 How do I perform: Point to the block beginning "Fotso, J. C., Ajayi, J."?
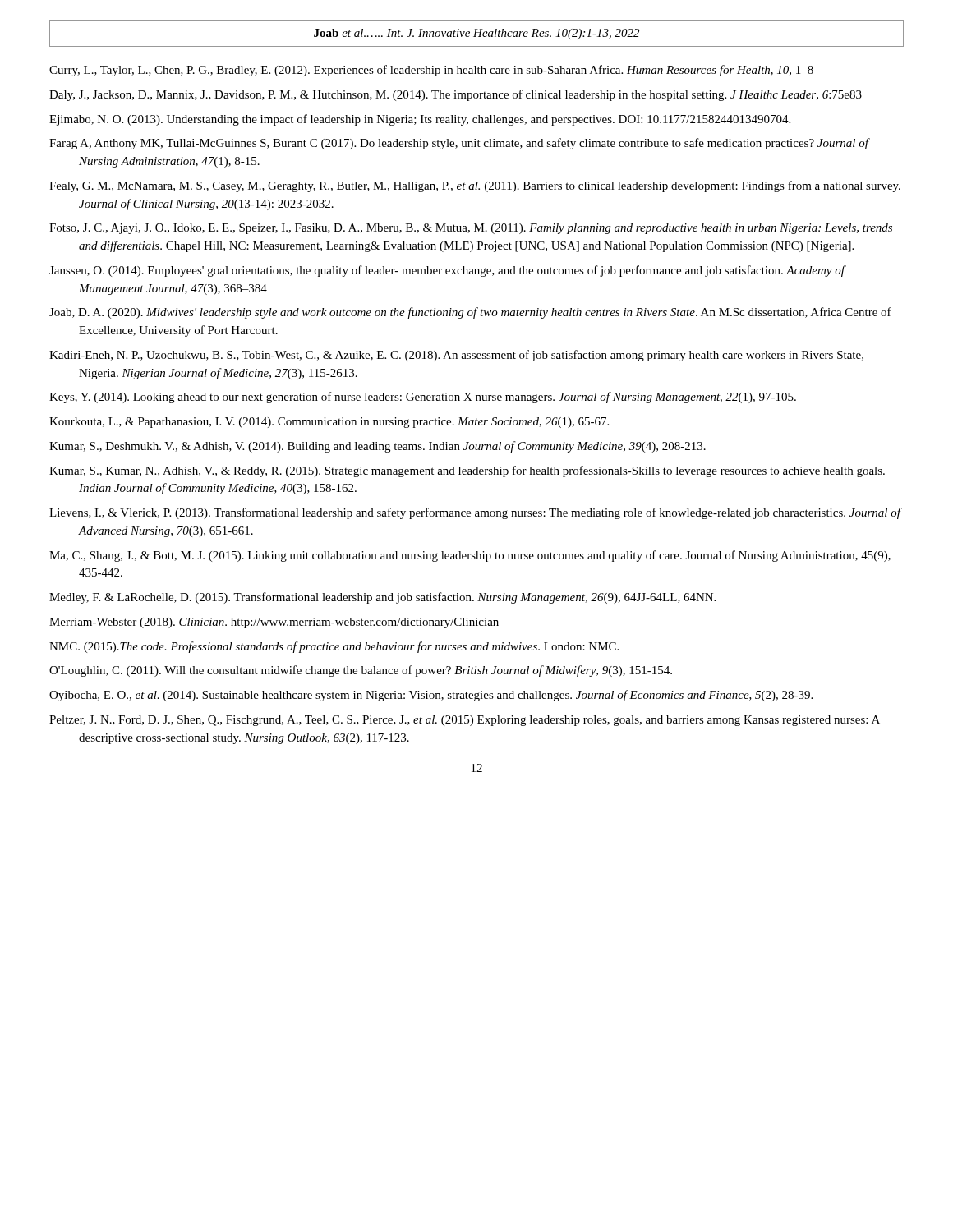(x=471, y=237)
